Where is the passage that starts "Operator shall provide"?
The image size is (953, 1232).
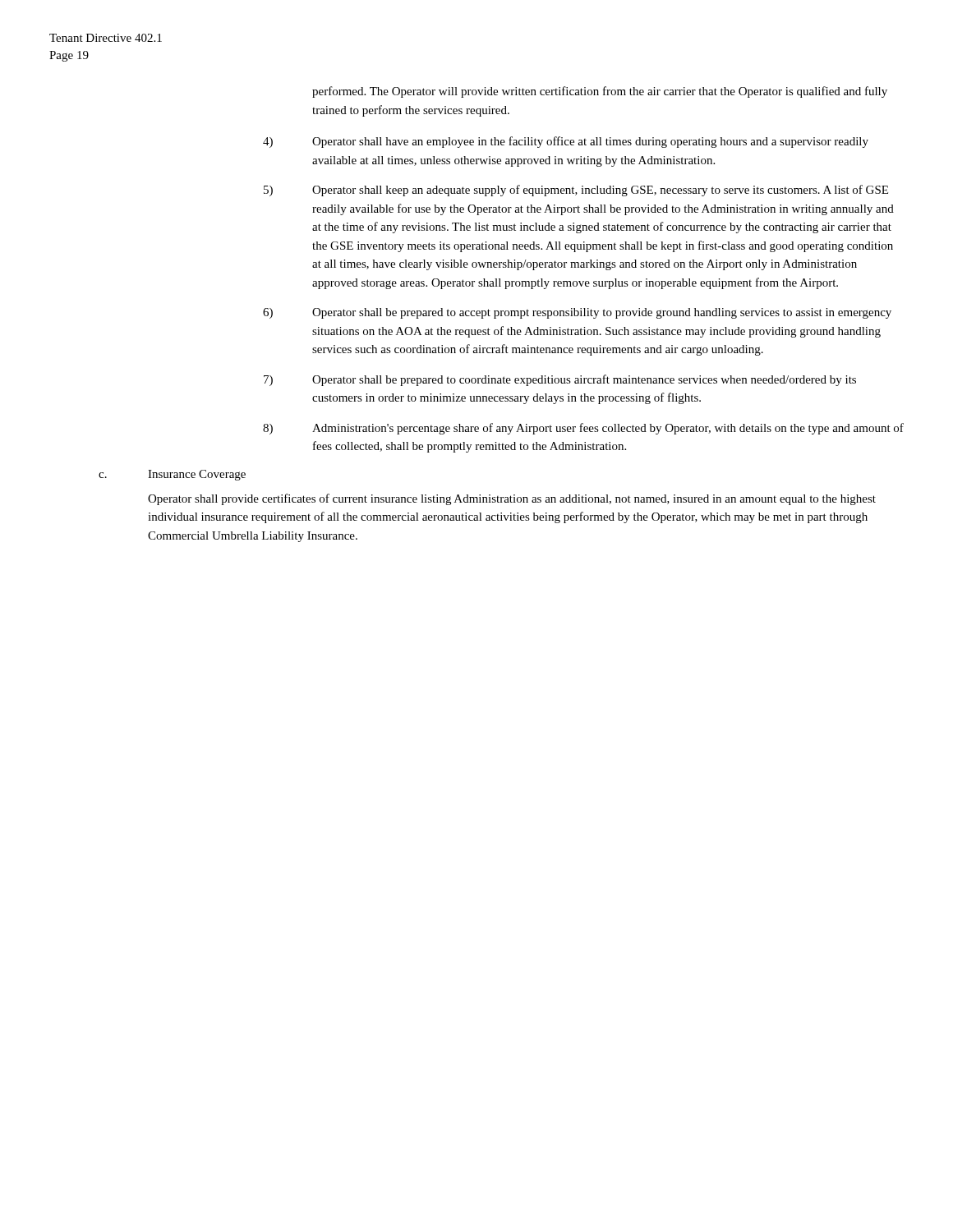[x=512, y=517]
